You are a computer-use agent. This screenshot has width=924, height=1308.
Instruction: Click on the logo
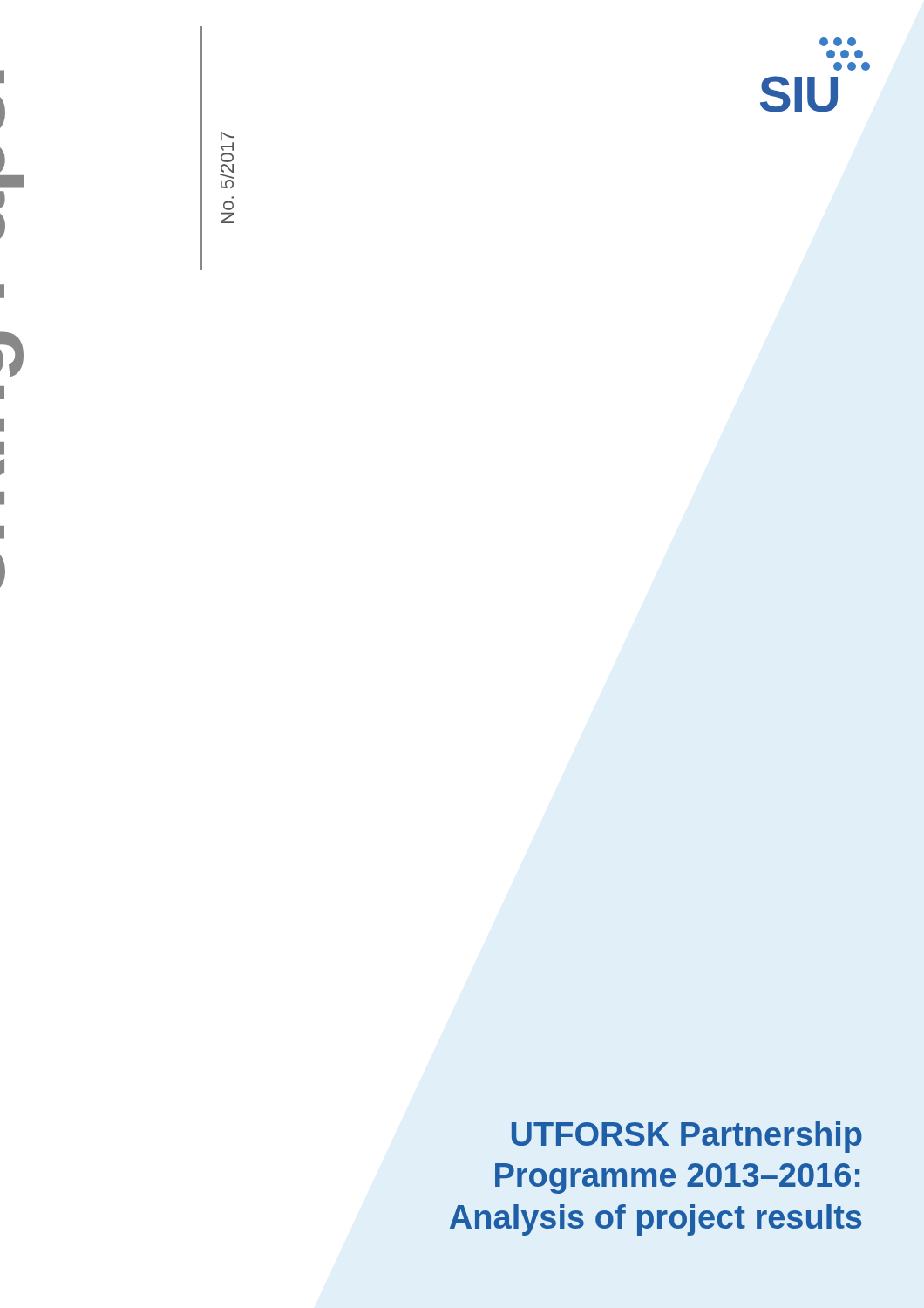pos(815,78)
